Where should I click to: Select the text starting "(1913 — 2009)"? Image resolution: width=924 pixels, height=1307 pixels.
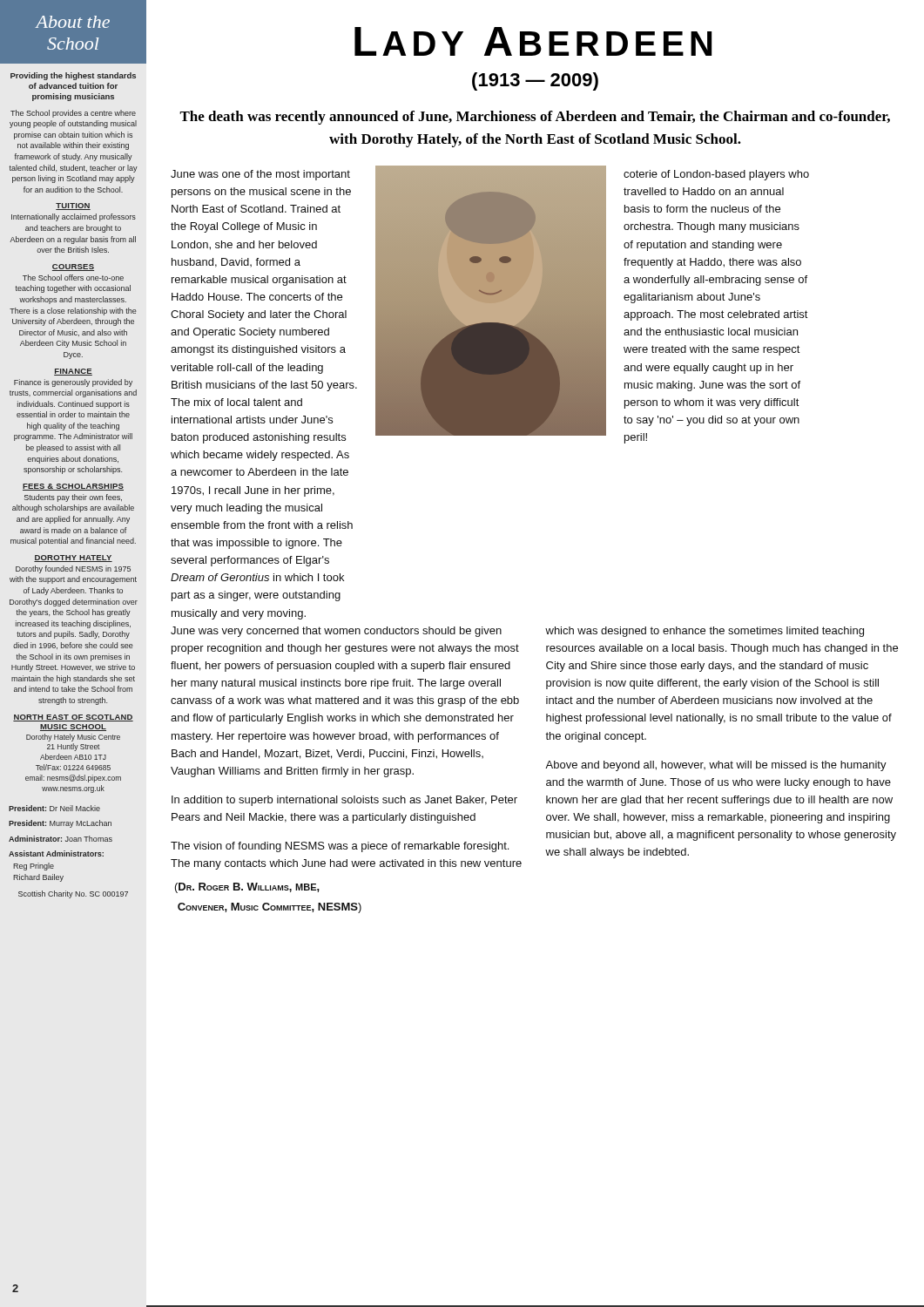pyautogui.click(x=535, y=80)
